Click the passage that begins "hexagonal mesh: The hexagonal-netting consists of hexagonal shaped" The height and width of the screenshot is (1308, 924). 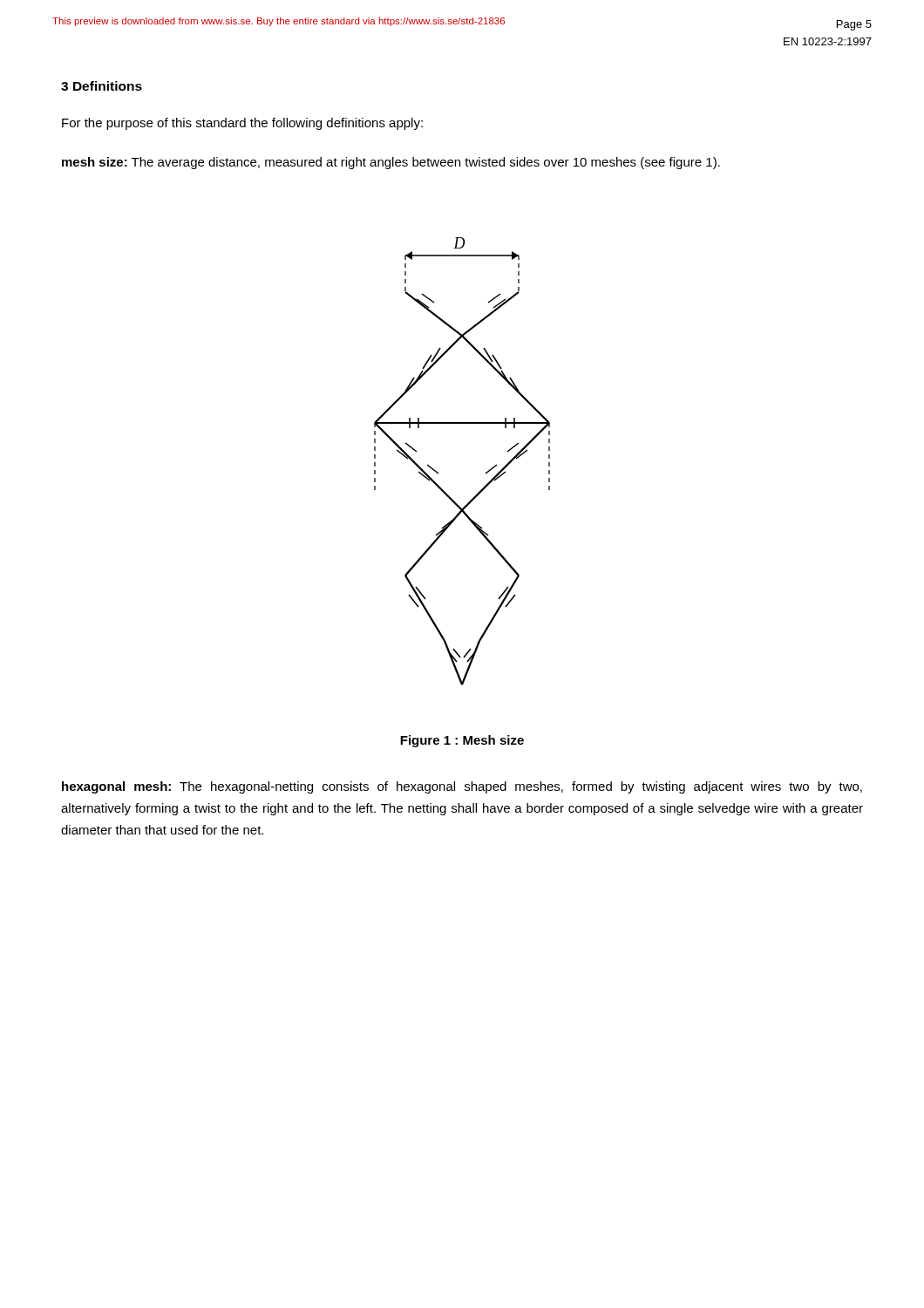[x=462, y=808]
